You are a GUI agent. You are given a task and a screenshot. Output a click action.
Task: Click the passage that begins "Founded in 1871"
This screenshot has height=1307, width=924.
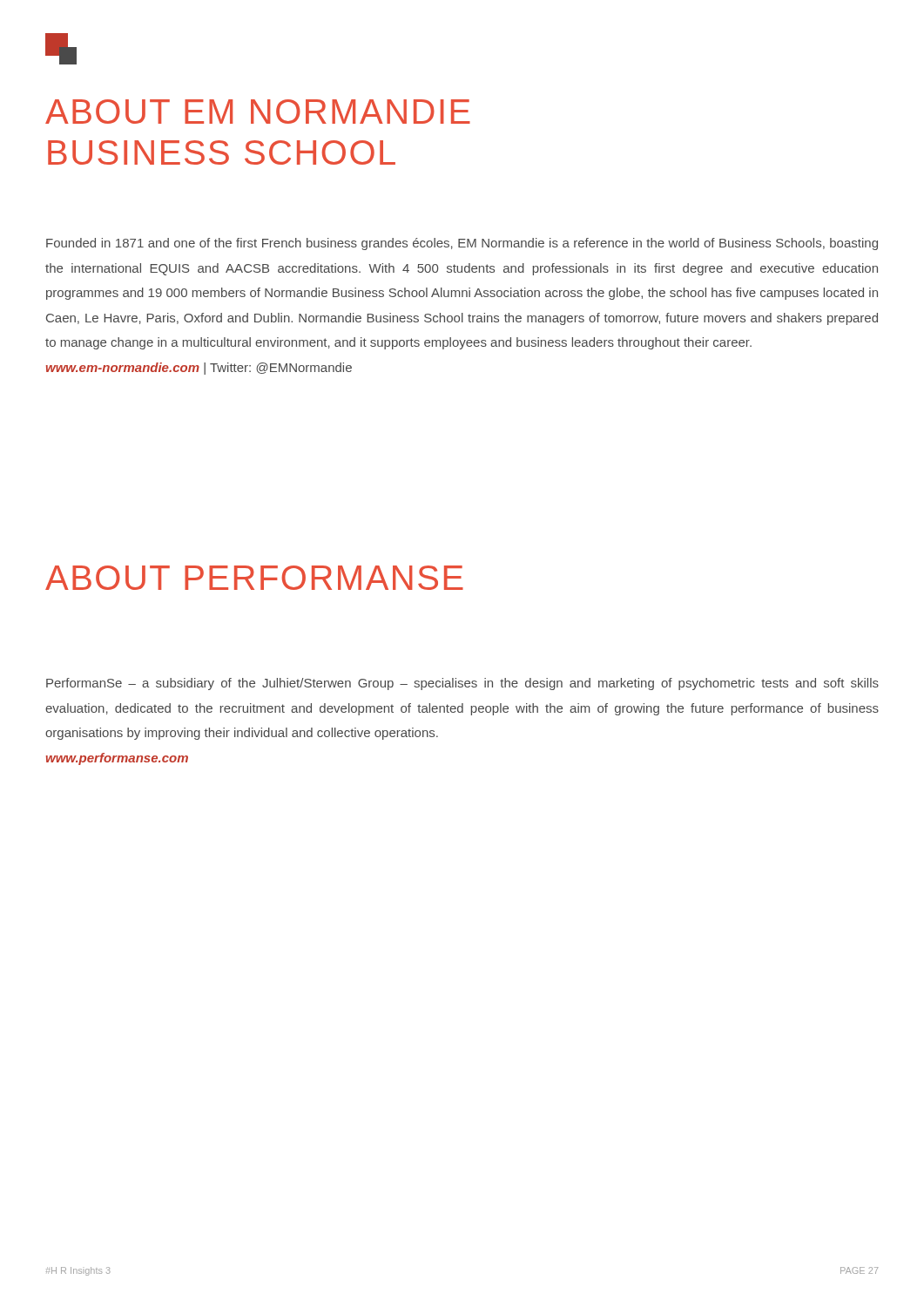click(462, 305)
